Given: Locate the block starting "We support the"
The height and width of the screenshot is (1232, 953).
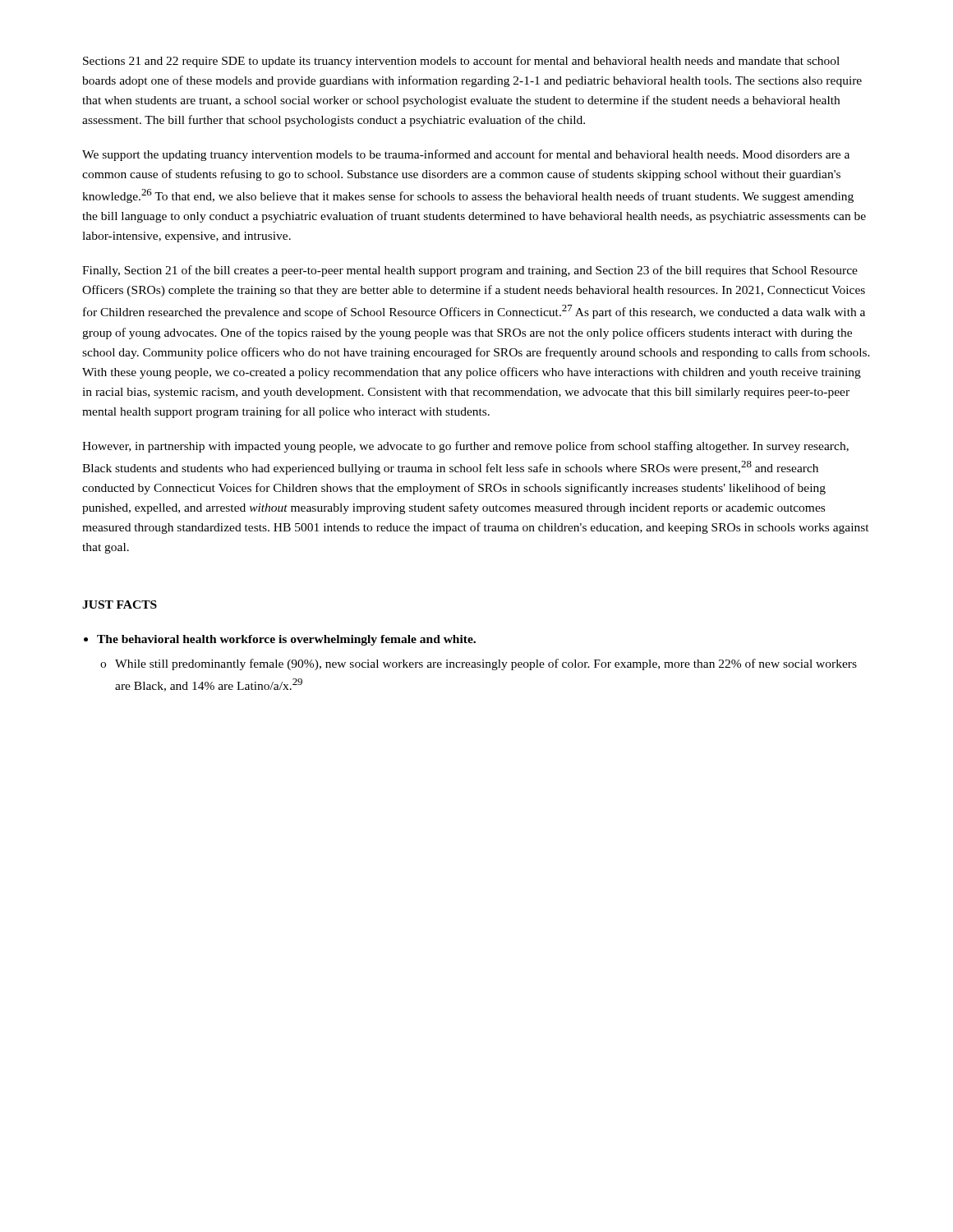Looking at the screenshot, I should click(x=474, y=195).
